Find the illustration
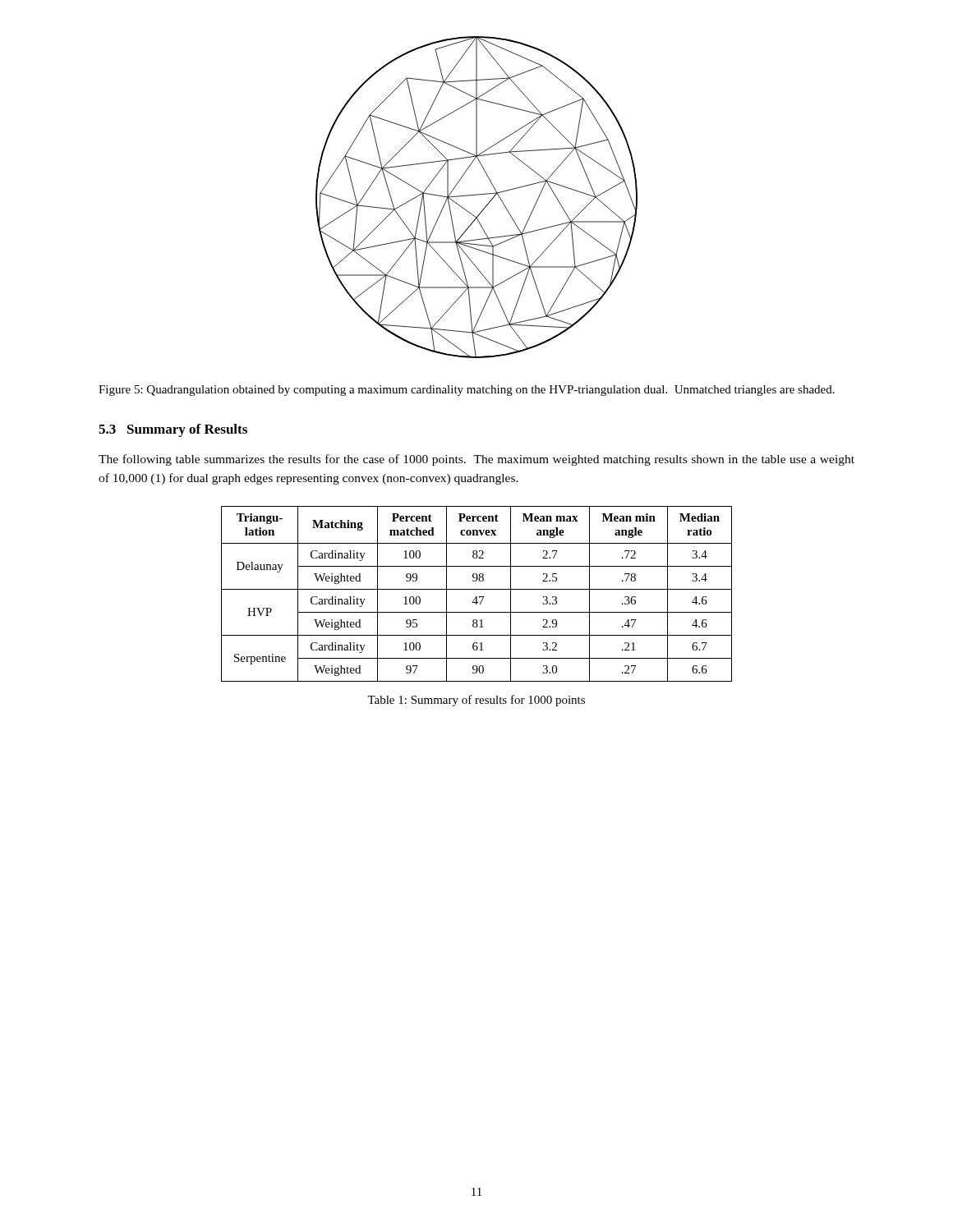This screenshot has height=1232, width=953. [476, 203]
